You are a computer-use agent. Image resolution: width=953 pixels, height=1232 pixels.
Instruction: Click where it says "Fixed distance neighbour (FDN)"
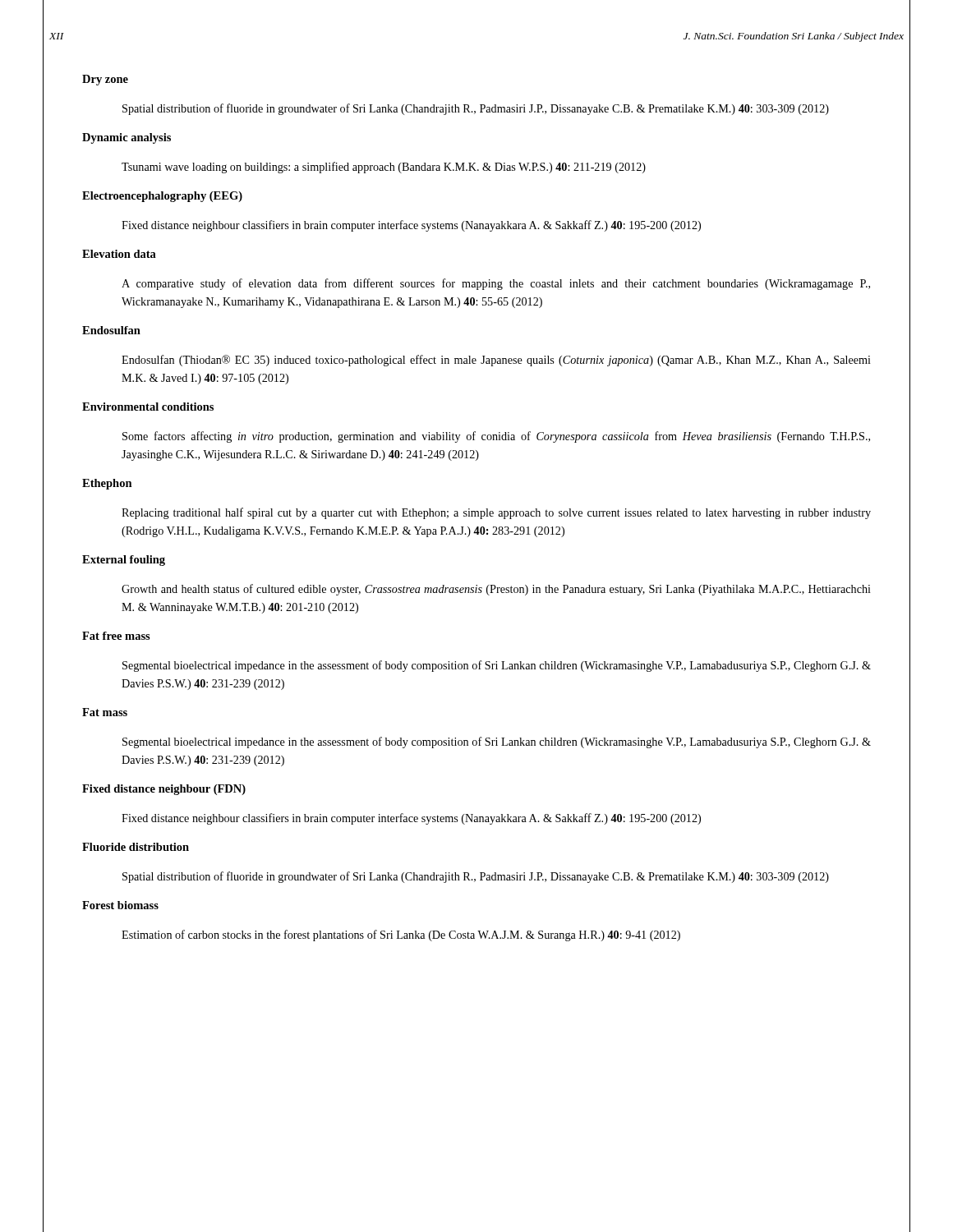point(164,790)
